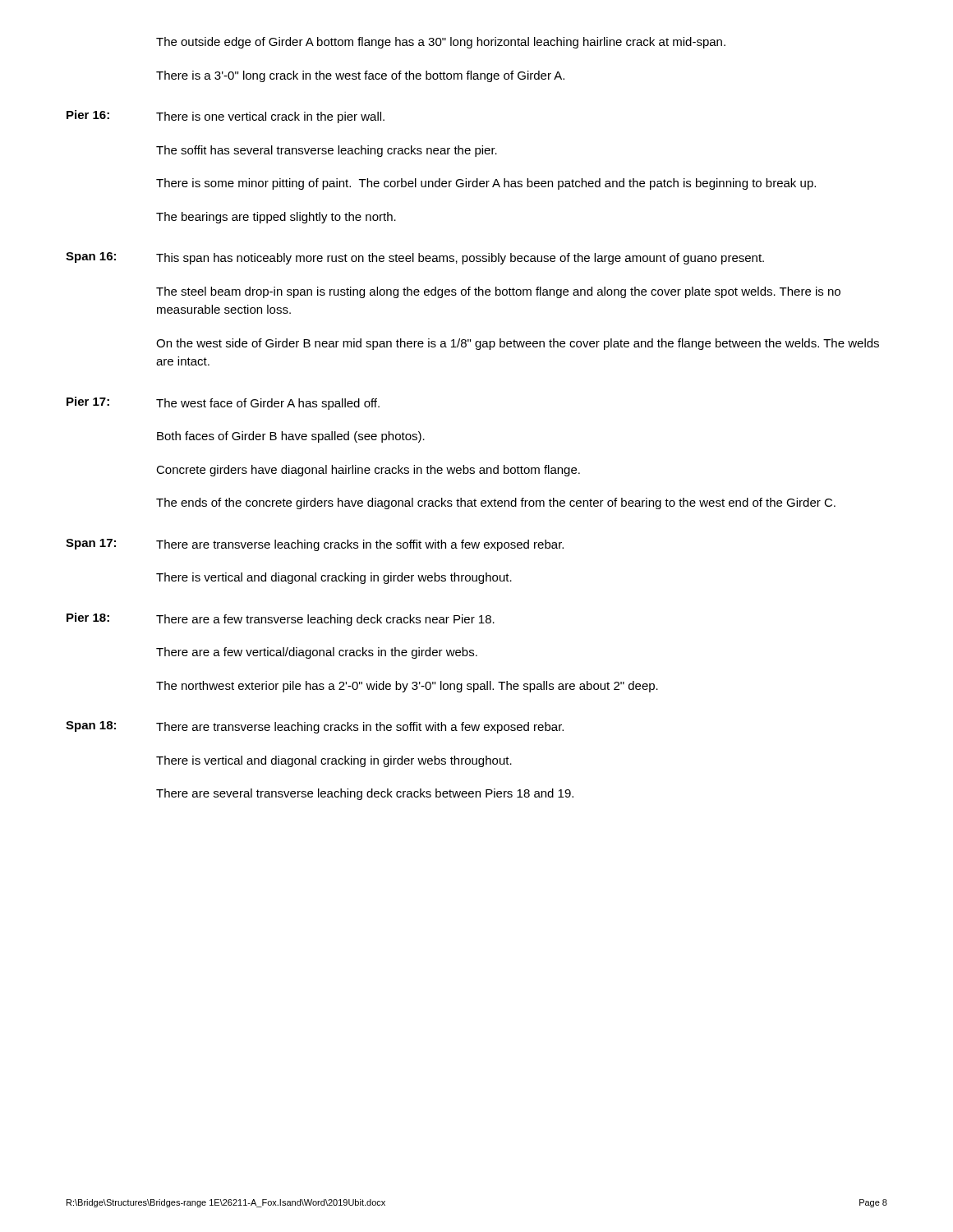This screenshot has width=953, height=1232.
Task: Navigate to the element starting "Pier 18:"
Action: pyautogui.click(x=88, y=617)
